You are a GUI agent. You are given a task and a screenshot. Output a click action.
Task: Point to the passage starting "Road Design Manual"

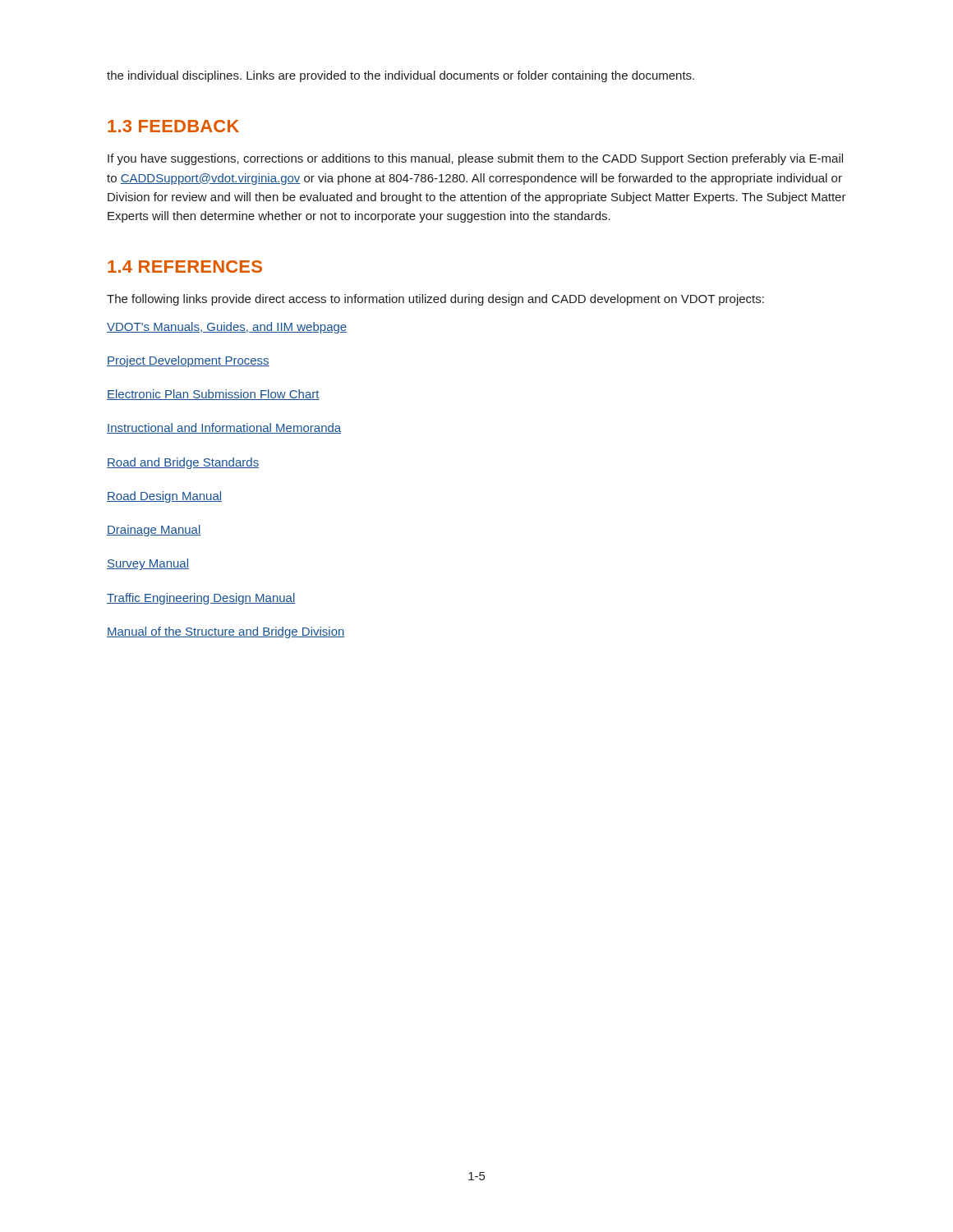click(x=164, y=495)
